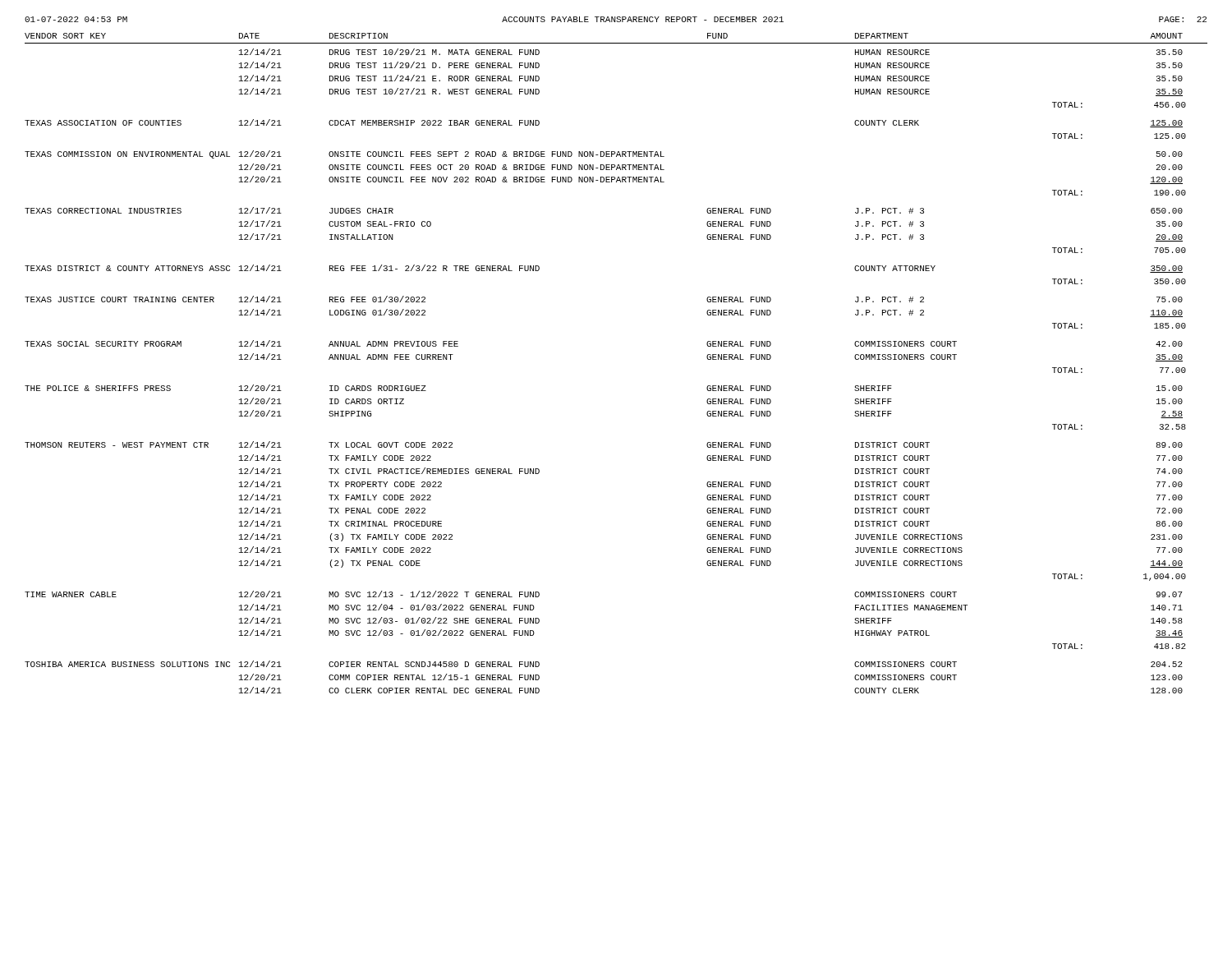The width and height of the screenshot is (1232, 953).
Task: Click the table
Action: pos(616,365)
